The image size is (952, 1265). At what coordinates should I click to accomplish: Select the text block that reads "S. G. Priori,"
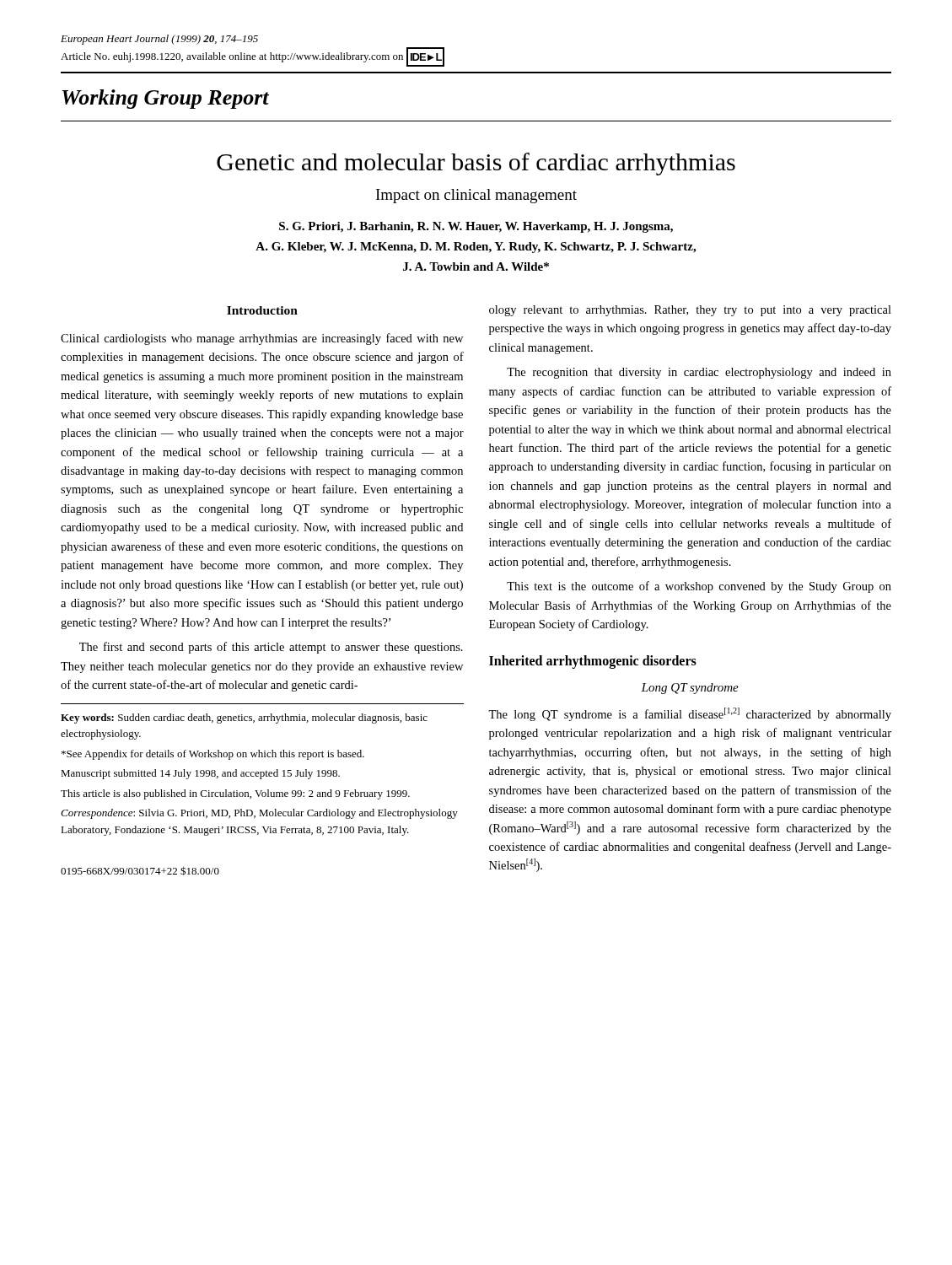(476, 246)
